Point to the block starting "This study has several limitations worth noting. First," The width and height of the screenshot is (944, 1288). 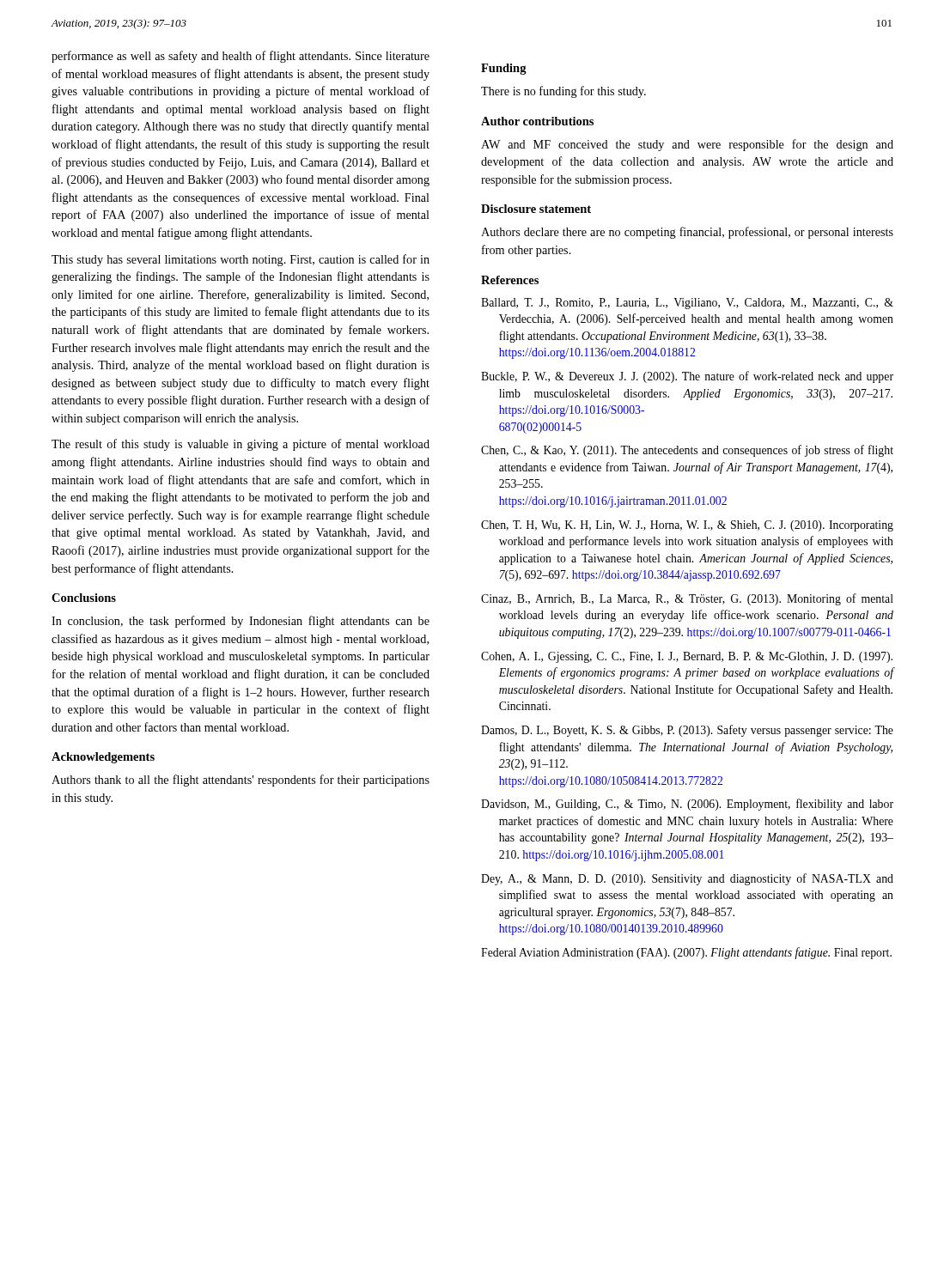241,339
